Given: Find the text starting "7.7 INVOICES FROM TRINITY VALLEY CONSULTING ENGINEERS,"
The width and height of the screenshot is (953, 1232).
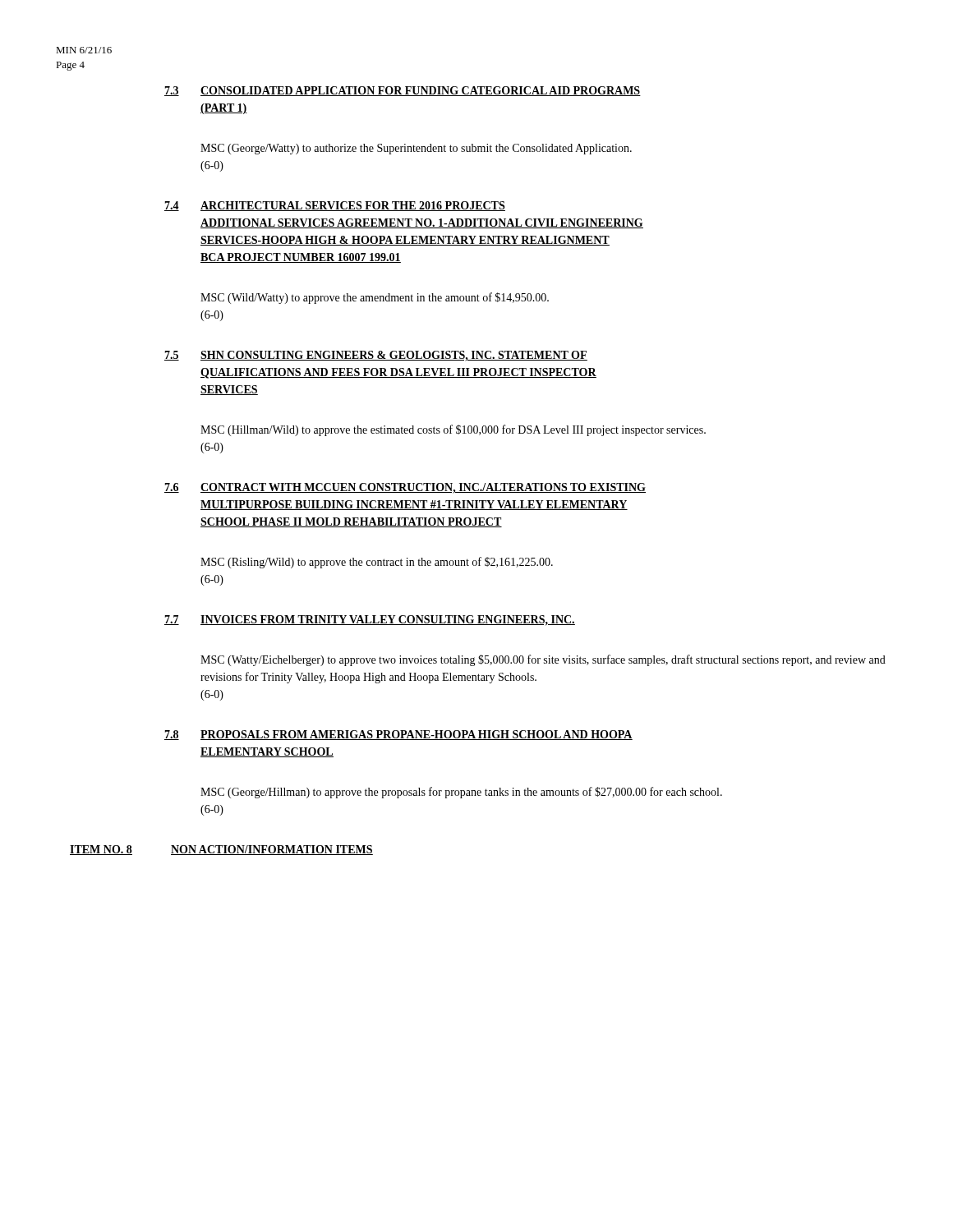Looking at the screenshot, I should pyautogui.click(x=531, y=620).
